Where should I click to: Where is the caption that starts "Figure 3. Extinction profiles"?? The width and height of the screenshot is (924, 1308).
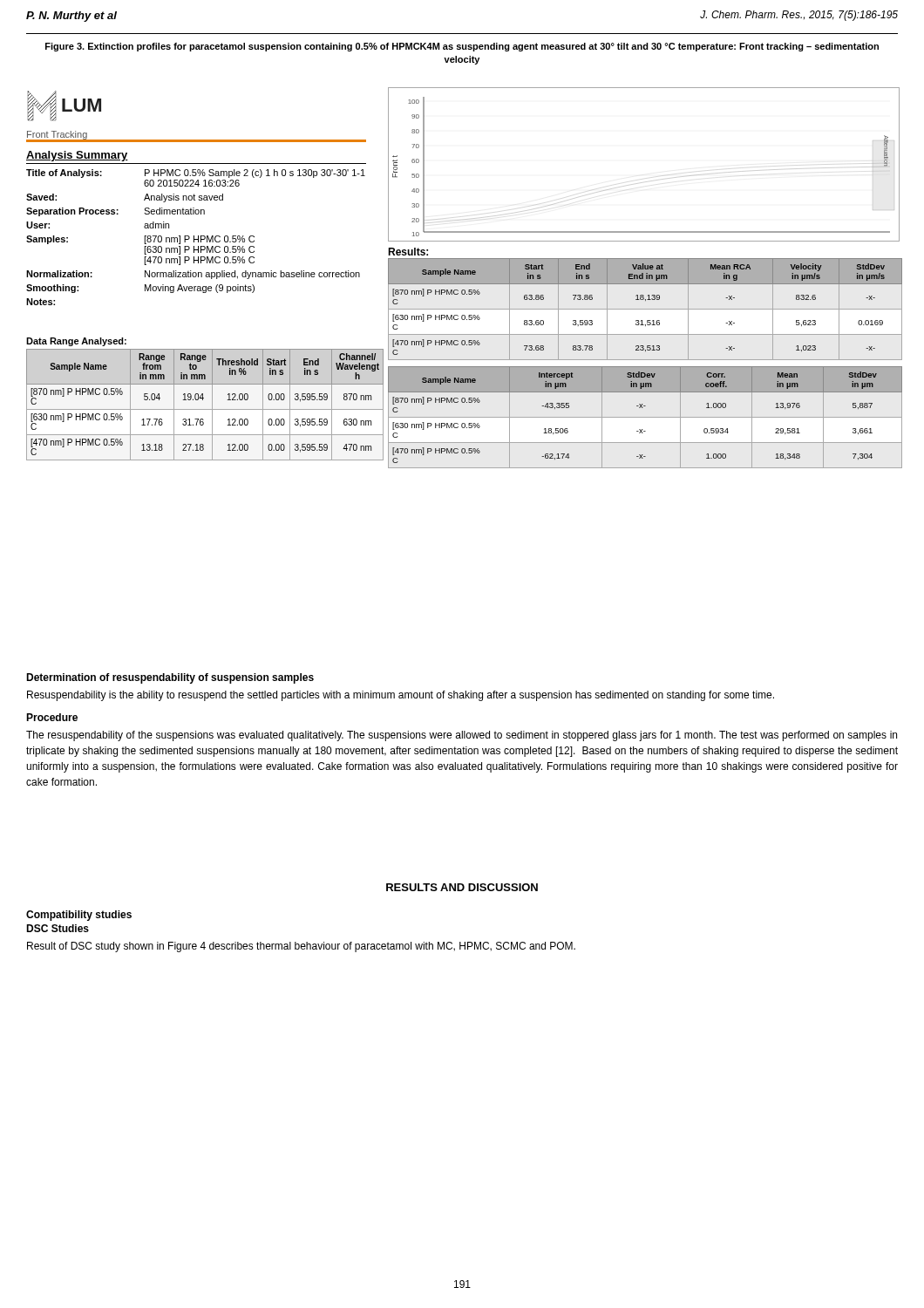coord(462,53)
